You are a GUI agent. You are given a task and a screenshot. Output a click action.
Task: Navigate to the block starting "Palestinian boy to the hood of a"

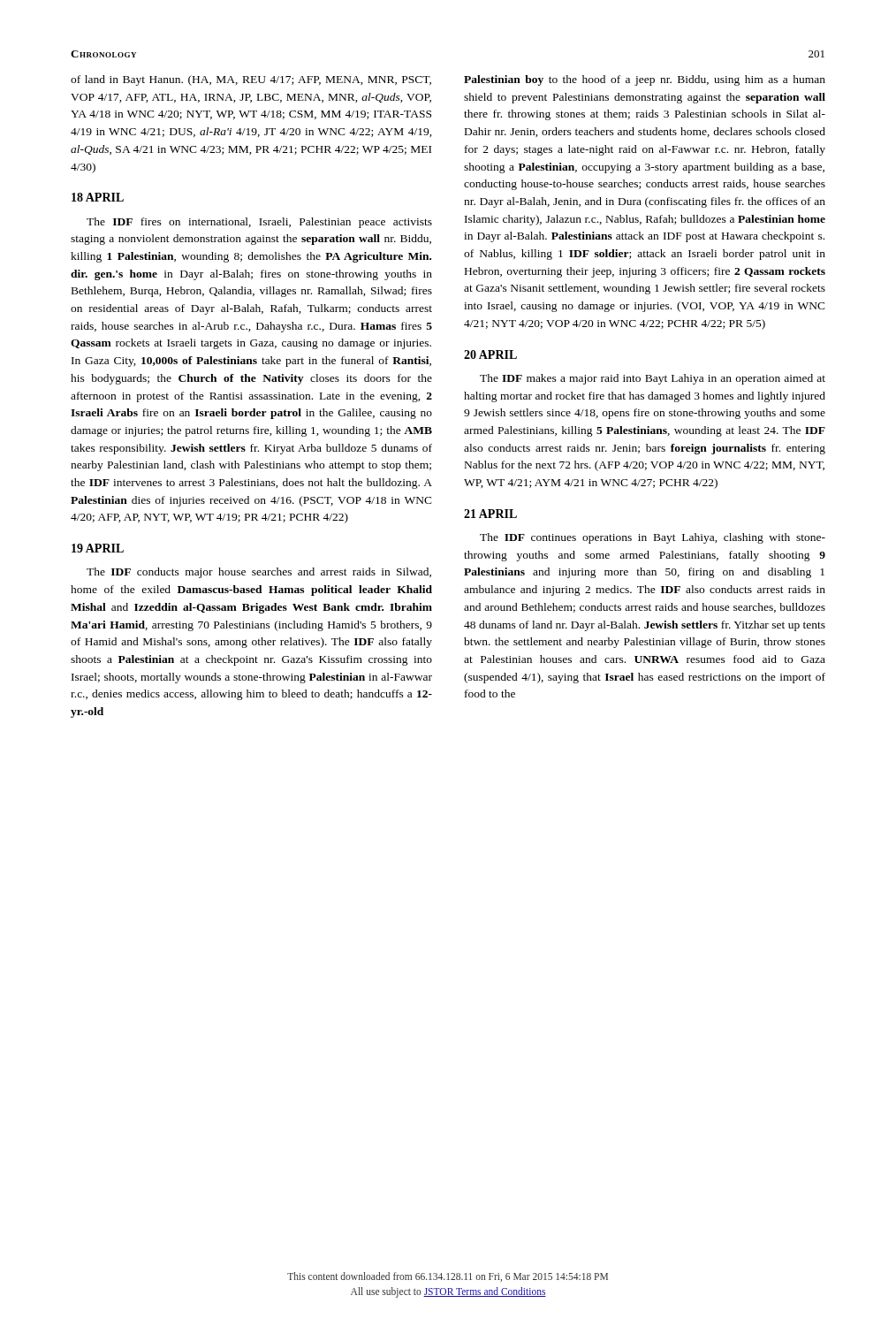click(x=645, y=201)
